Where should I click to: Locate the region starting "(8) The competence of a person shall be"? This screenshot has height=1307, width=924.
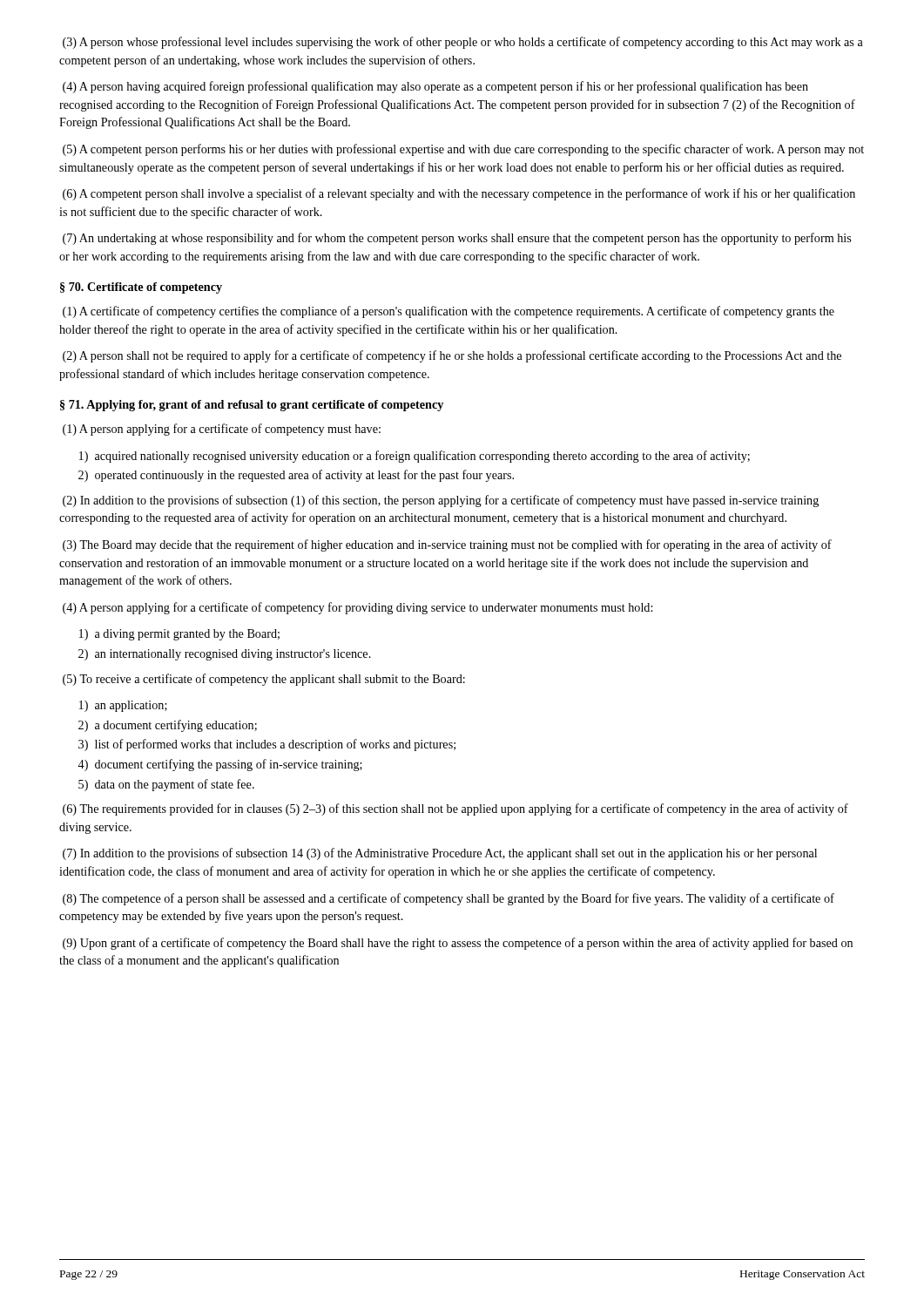(447, 907)
